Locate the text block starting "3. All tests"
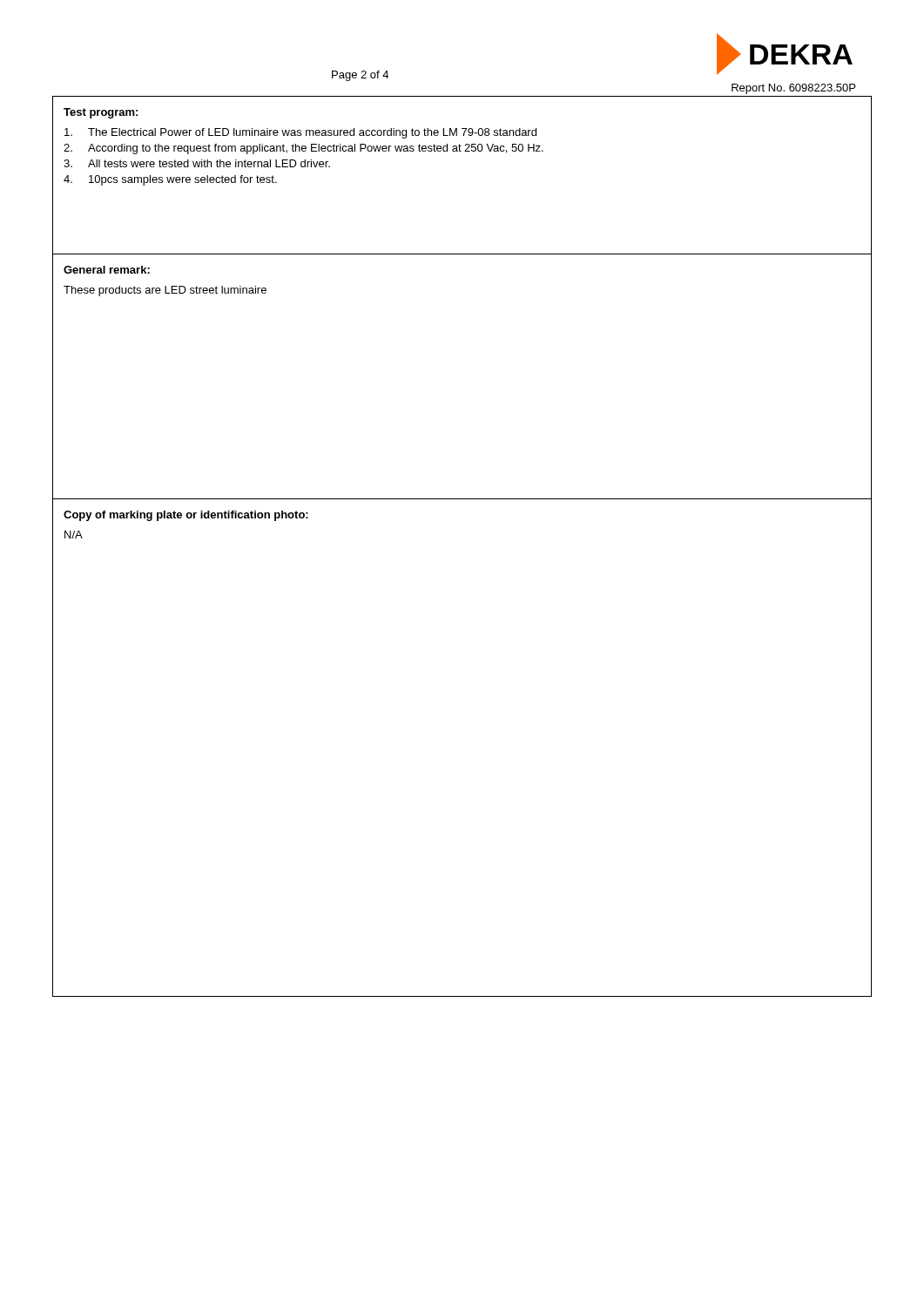 click(197, 163)
